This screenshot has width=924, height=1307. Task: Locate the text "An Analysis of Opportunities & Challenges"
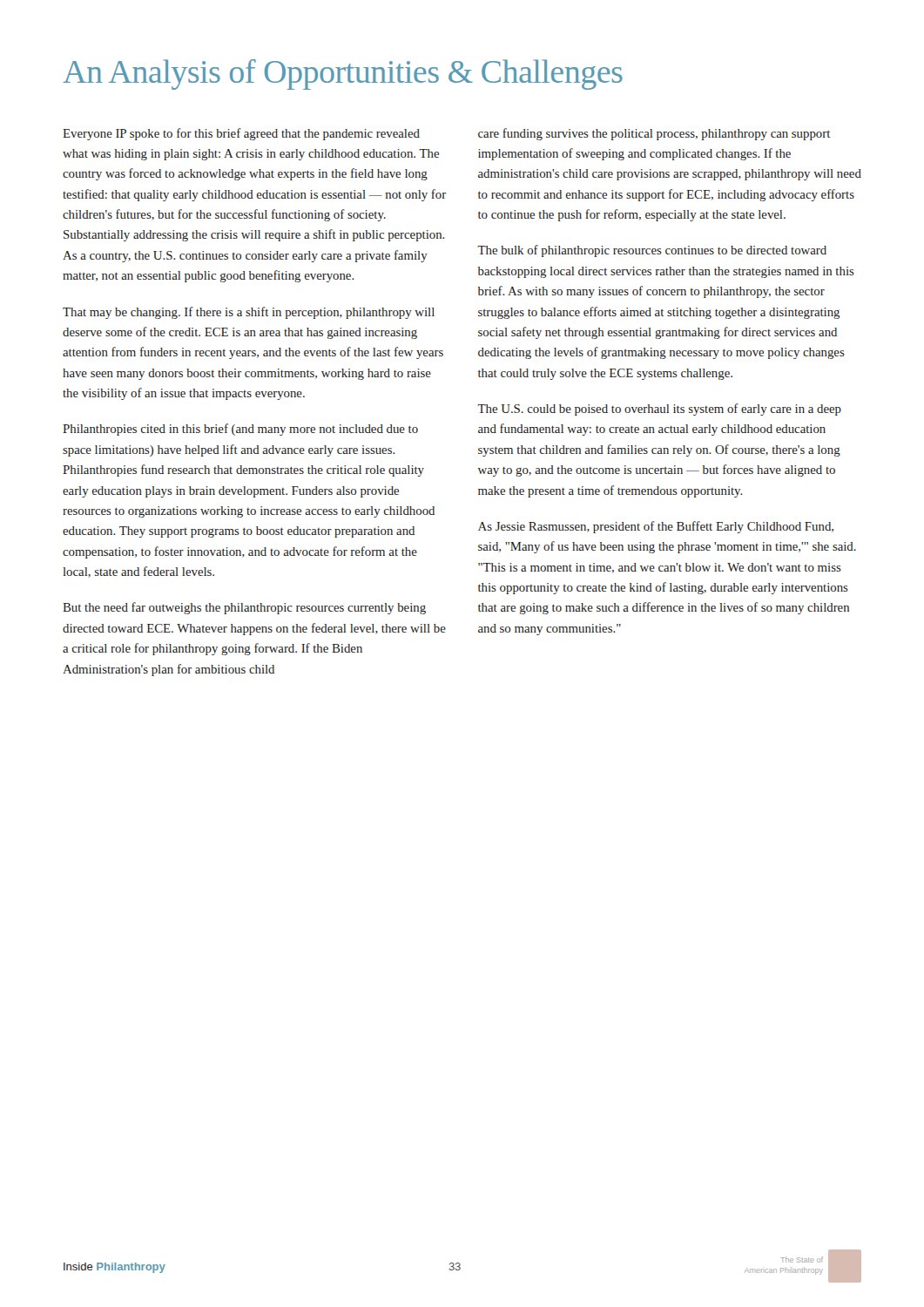tap(462, 72)
